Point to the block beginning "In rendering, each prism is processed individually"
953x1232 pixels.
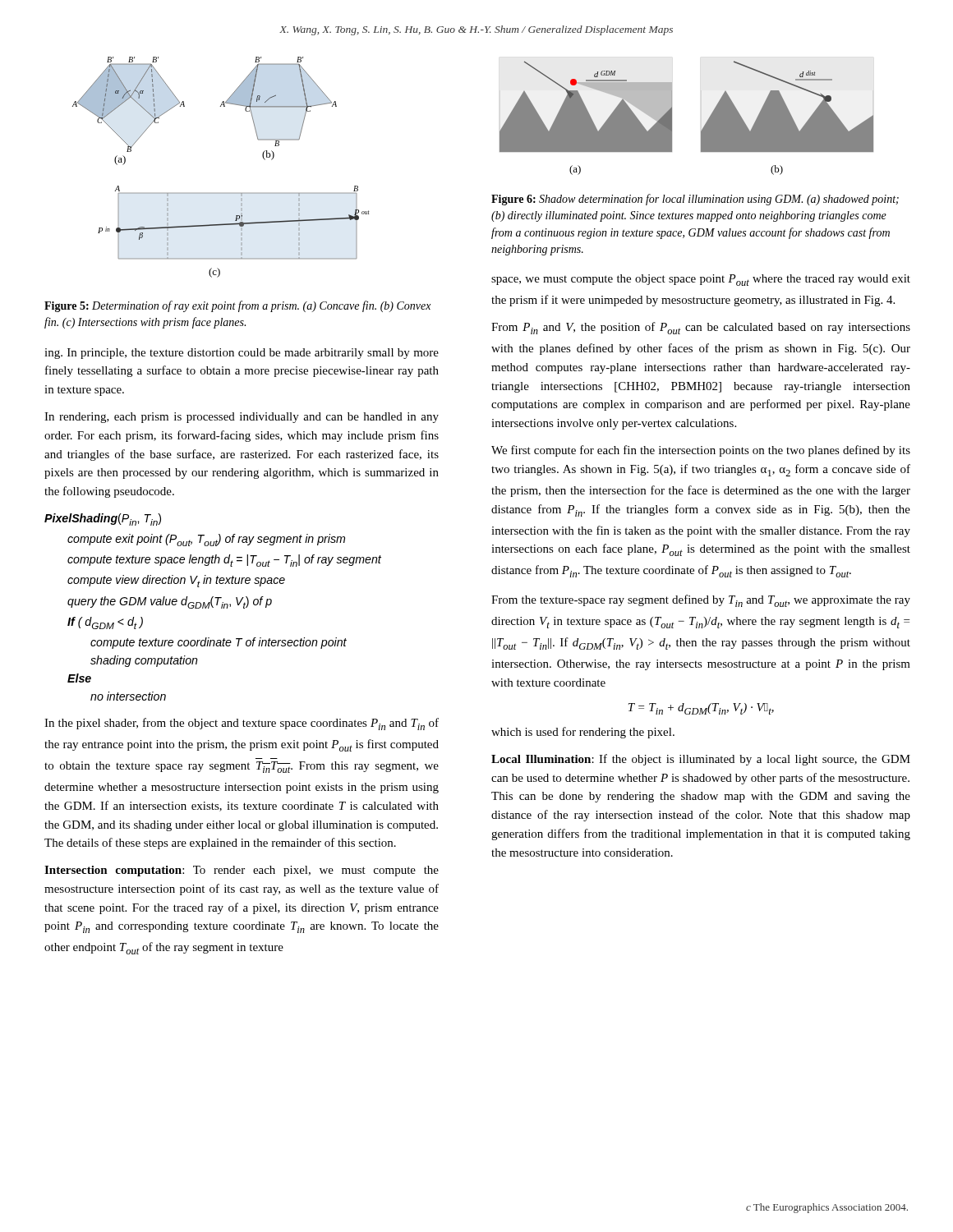[242, 454]
